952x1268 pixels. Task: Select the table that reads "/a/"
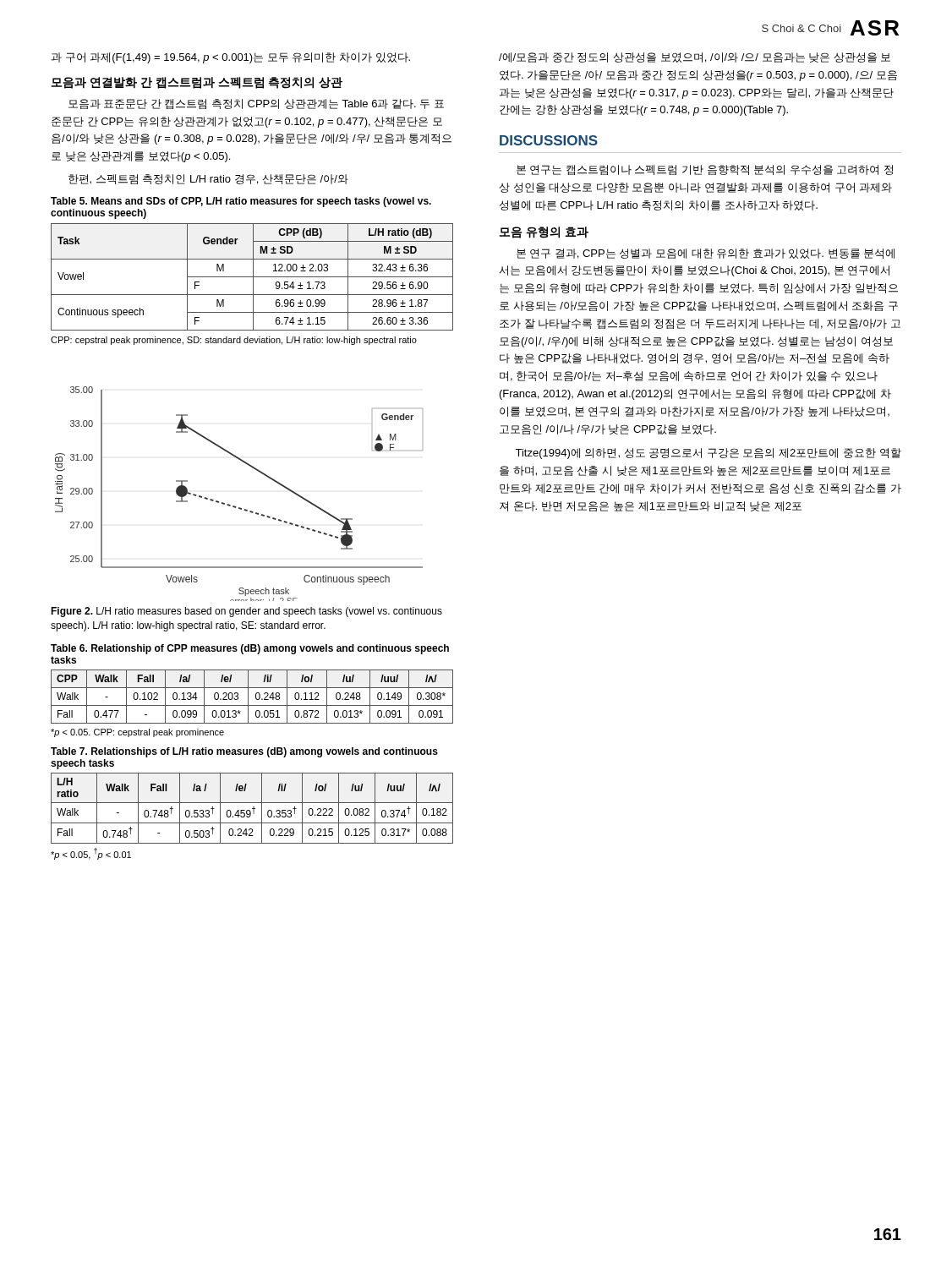pos(252,696)
